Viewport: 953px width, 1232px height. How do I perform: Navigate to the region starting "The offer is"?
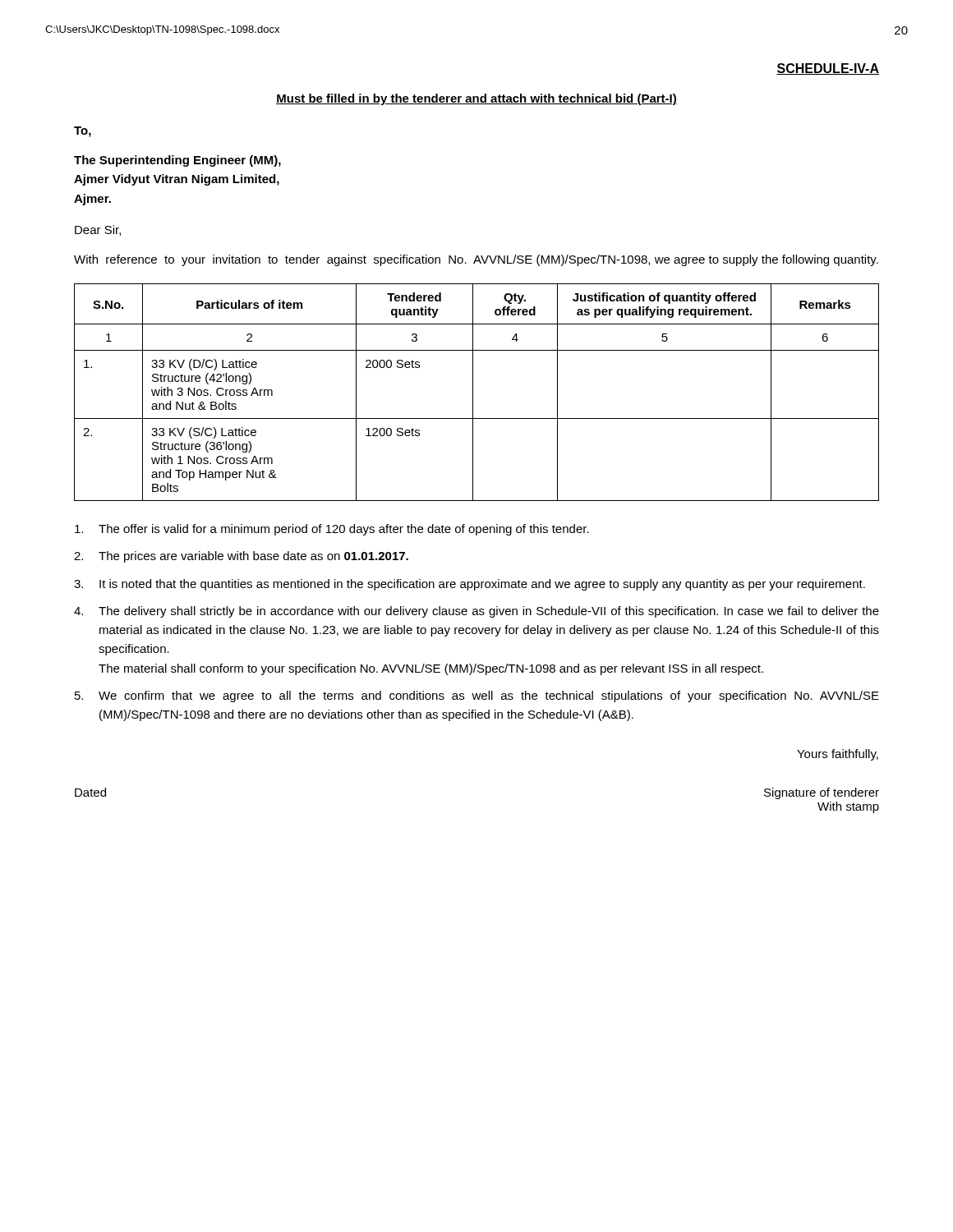pyautogui.click(x=476, y=529)
